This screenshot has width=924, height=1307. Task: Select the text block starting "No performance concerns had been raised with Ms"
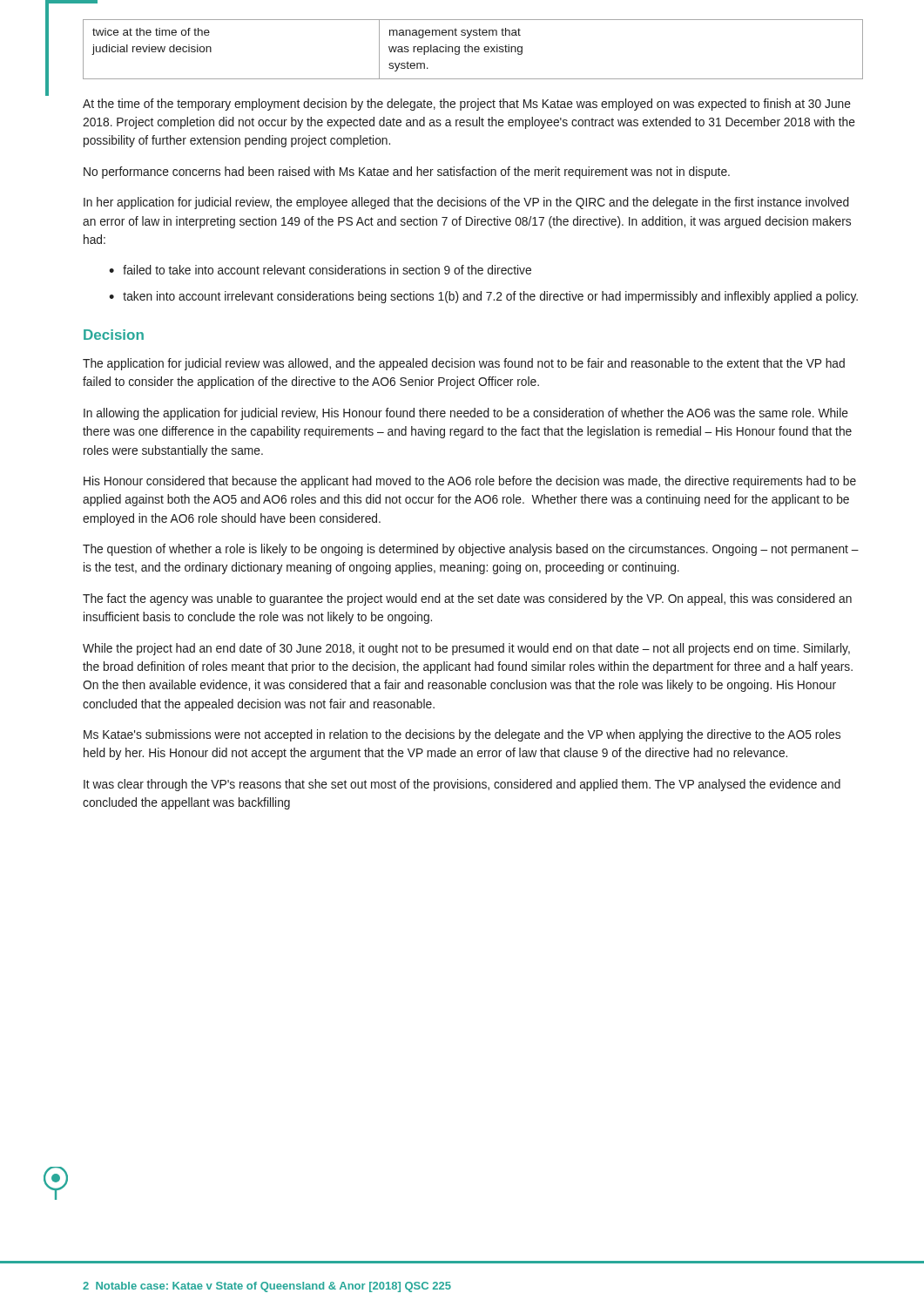407,172
